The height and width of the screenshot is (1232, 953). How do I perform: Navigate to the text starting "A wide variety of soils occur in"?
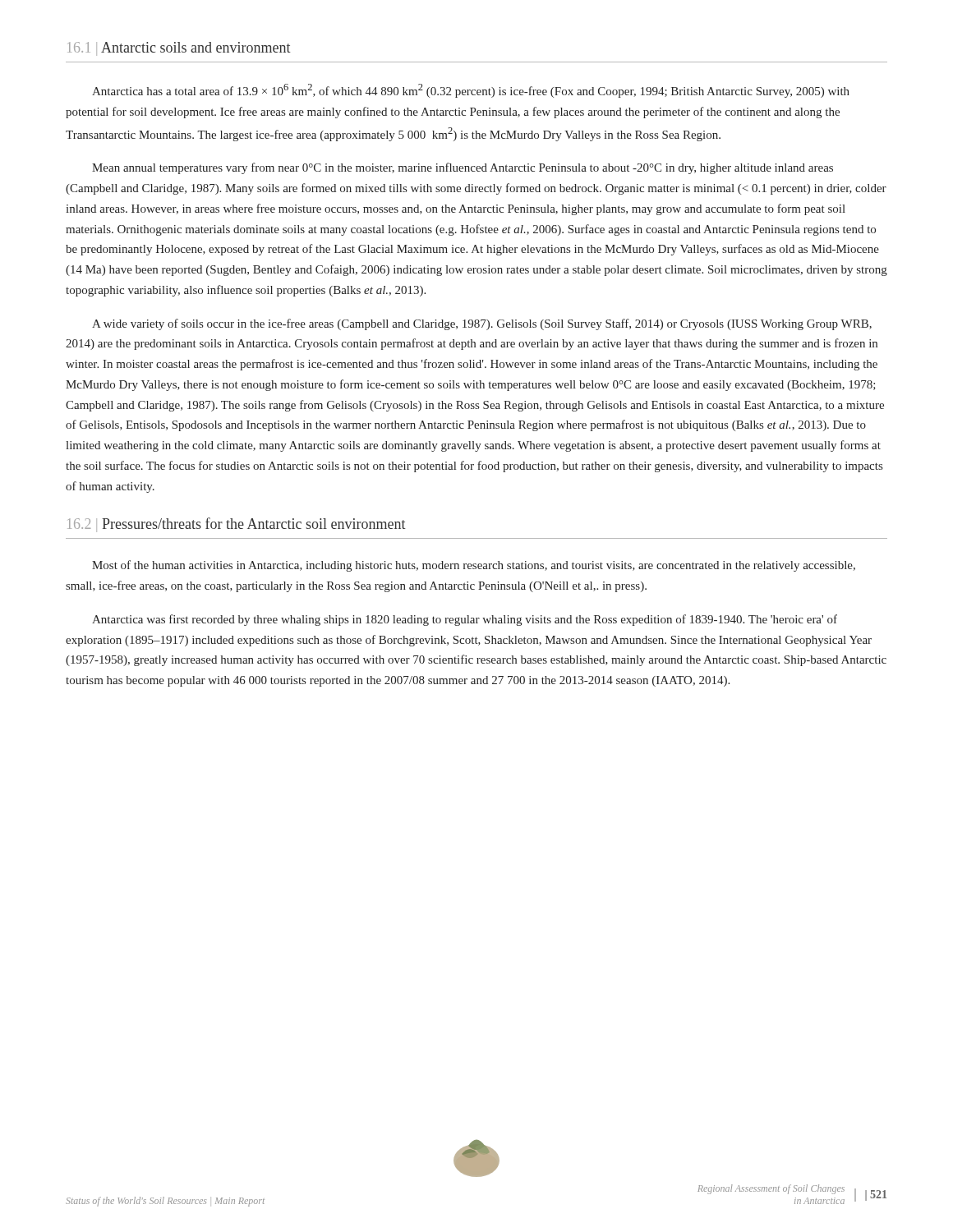point(476,405)
